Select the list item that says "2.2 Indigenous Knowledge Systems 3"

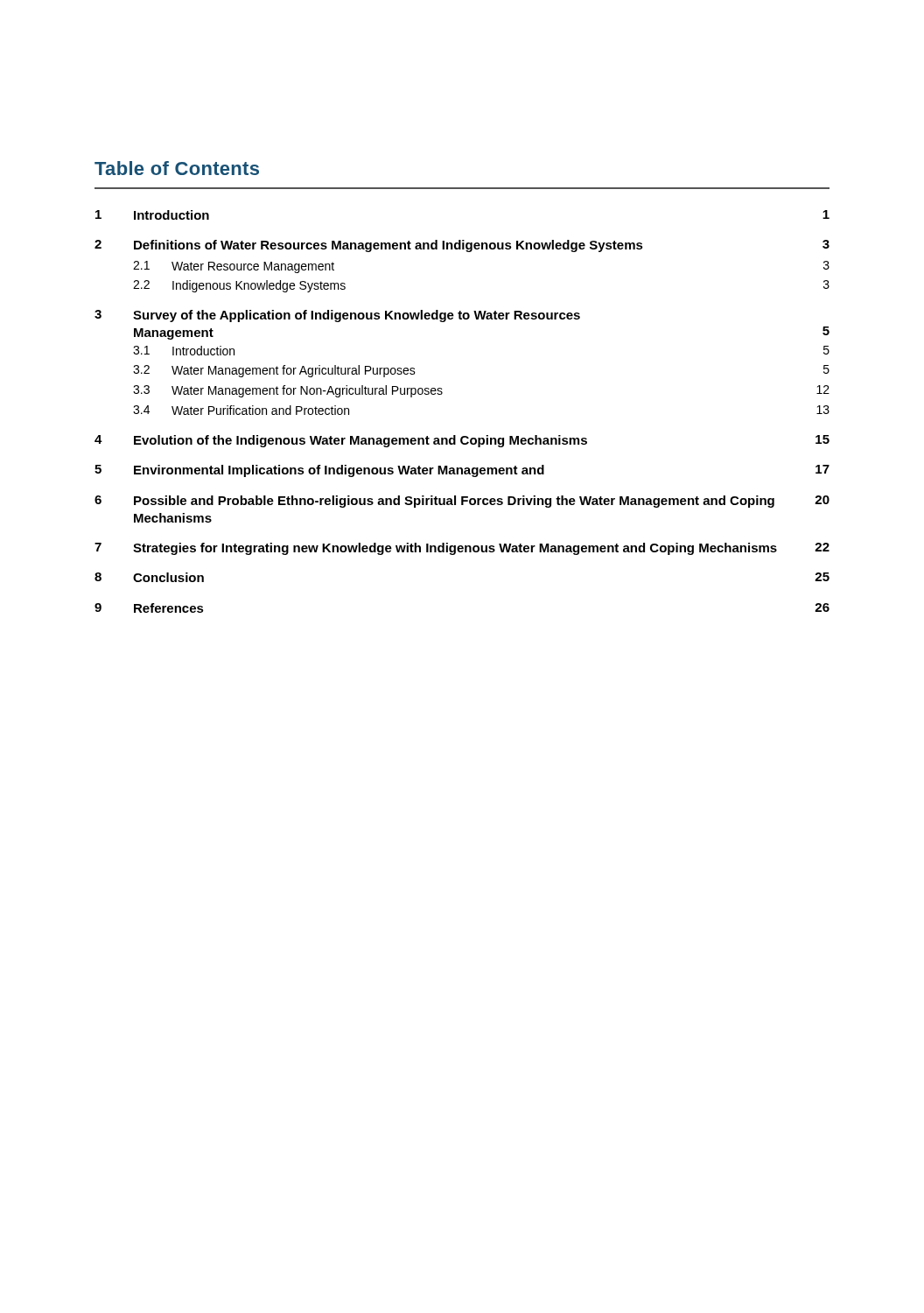pos(259,286)
